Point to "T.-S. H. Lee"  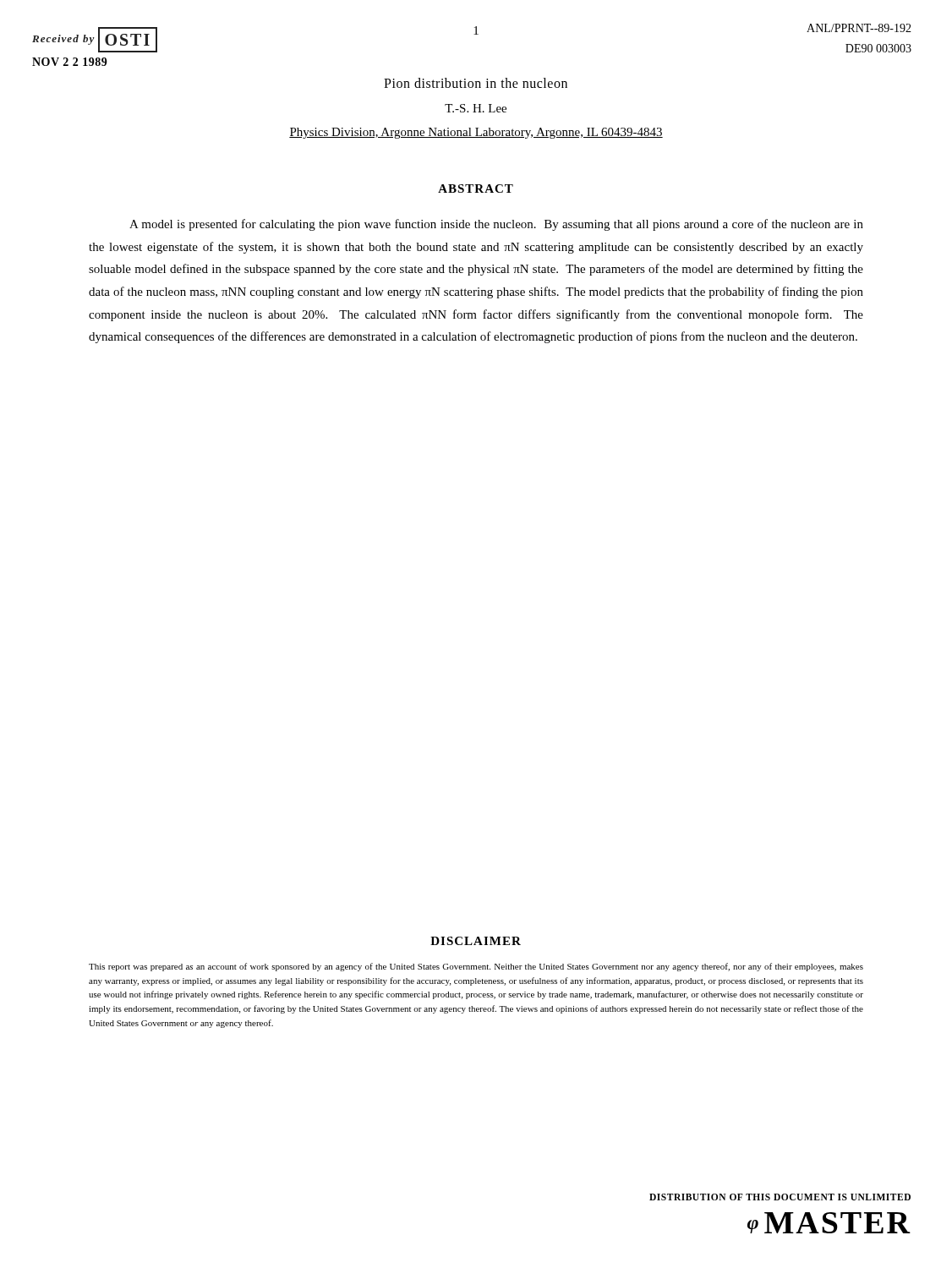point(476,108)
